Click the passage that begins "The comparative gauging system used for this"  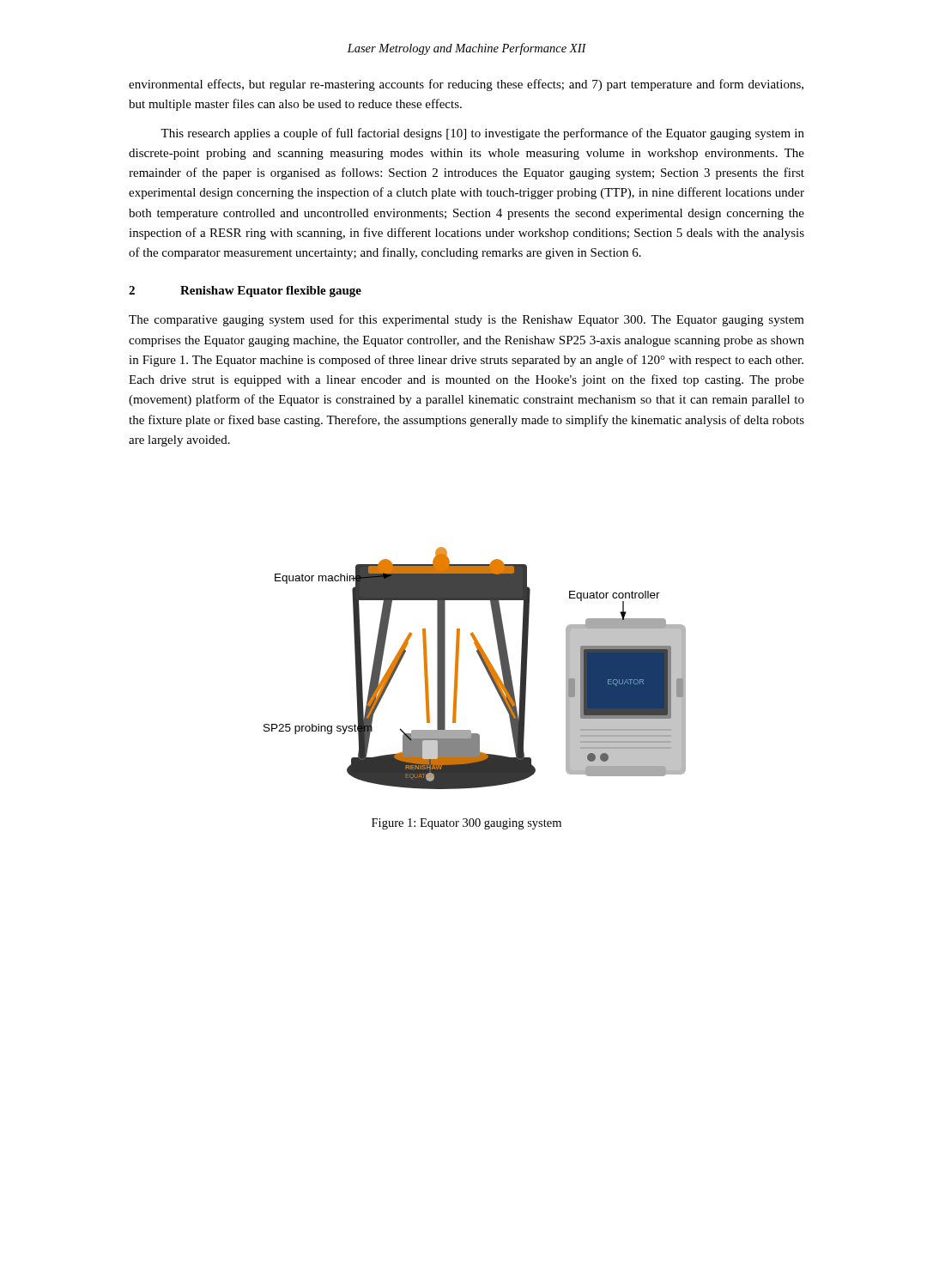click(466, 380)
